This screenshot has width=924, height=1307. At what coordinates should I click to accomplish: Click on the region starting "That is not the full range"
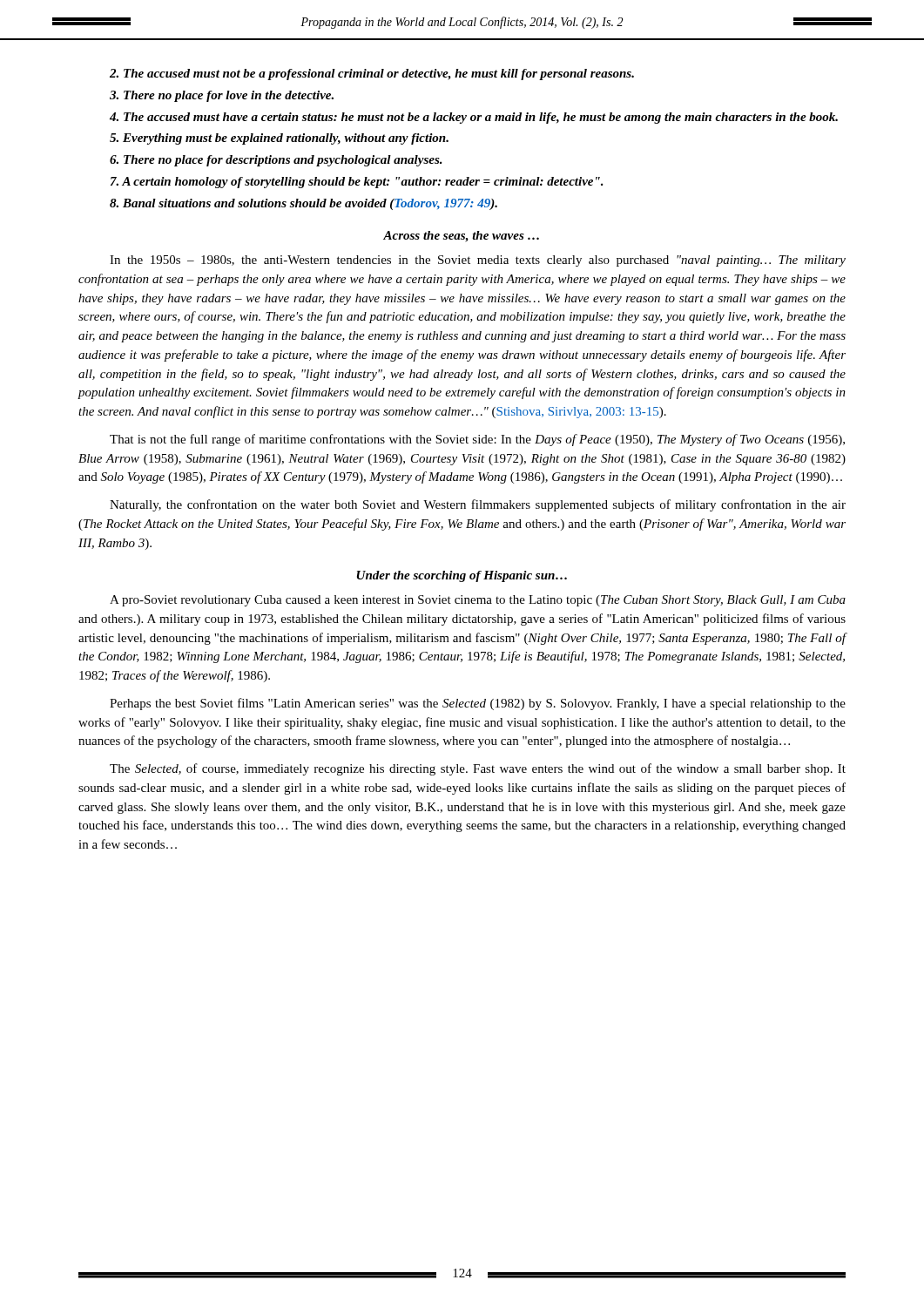(462, 458)
